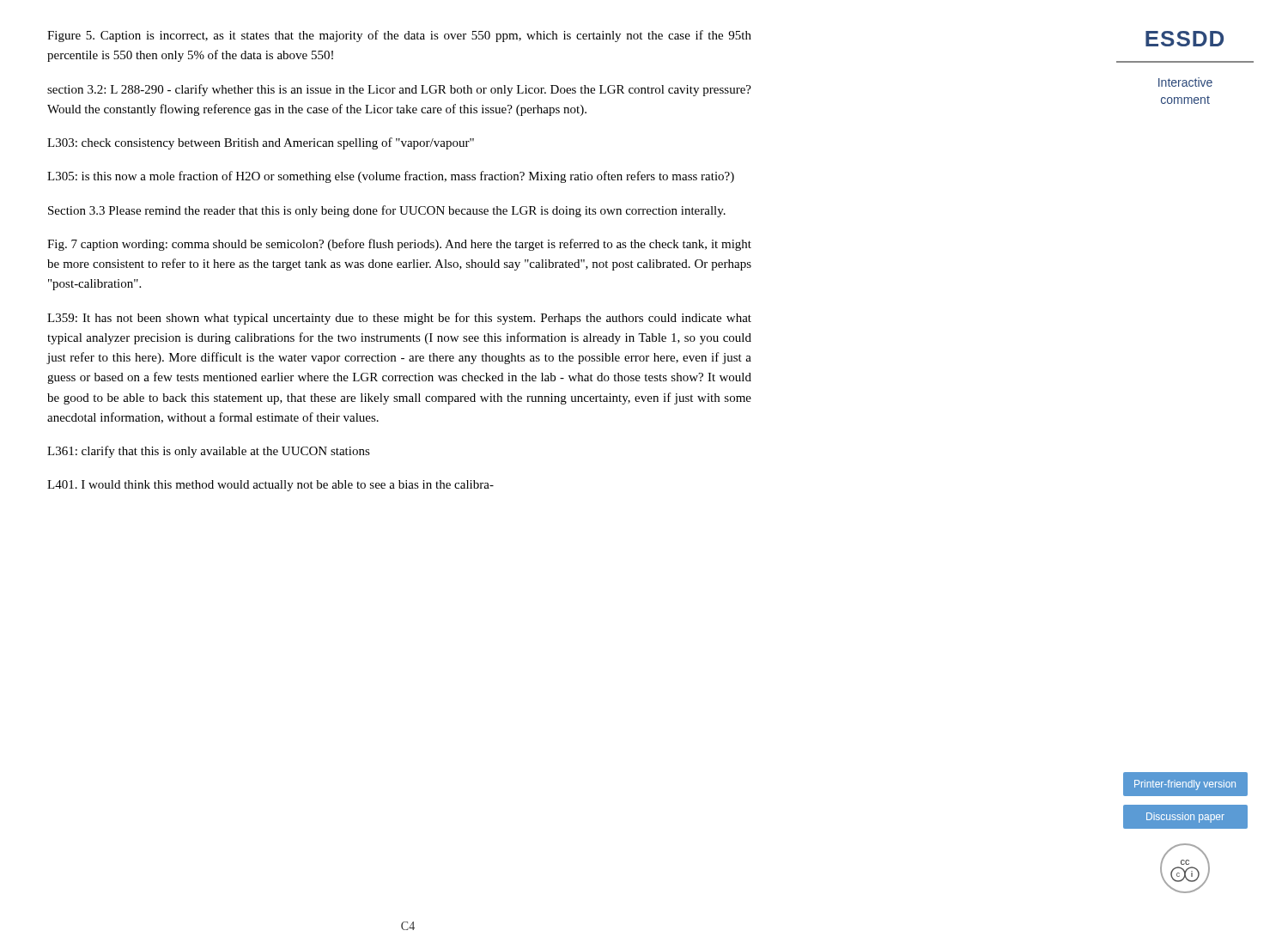1288x949 pixels.
Task: Navigate to the element starting "L305: is this now a mole fraction of"
Action: coord(391,176)
